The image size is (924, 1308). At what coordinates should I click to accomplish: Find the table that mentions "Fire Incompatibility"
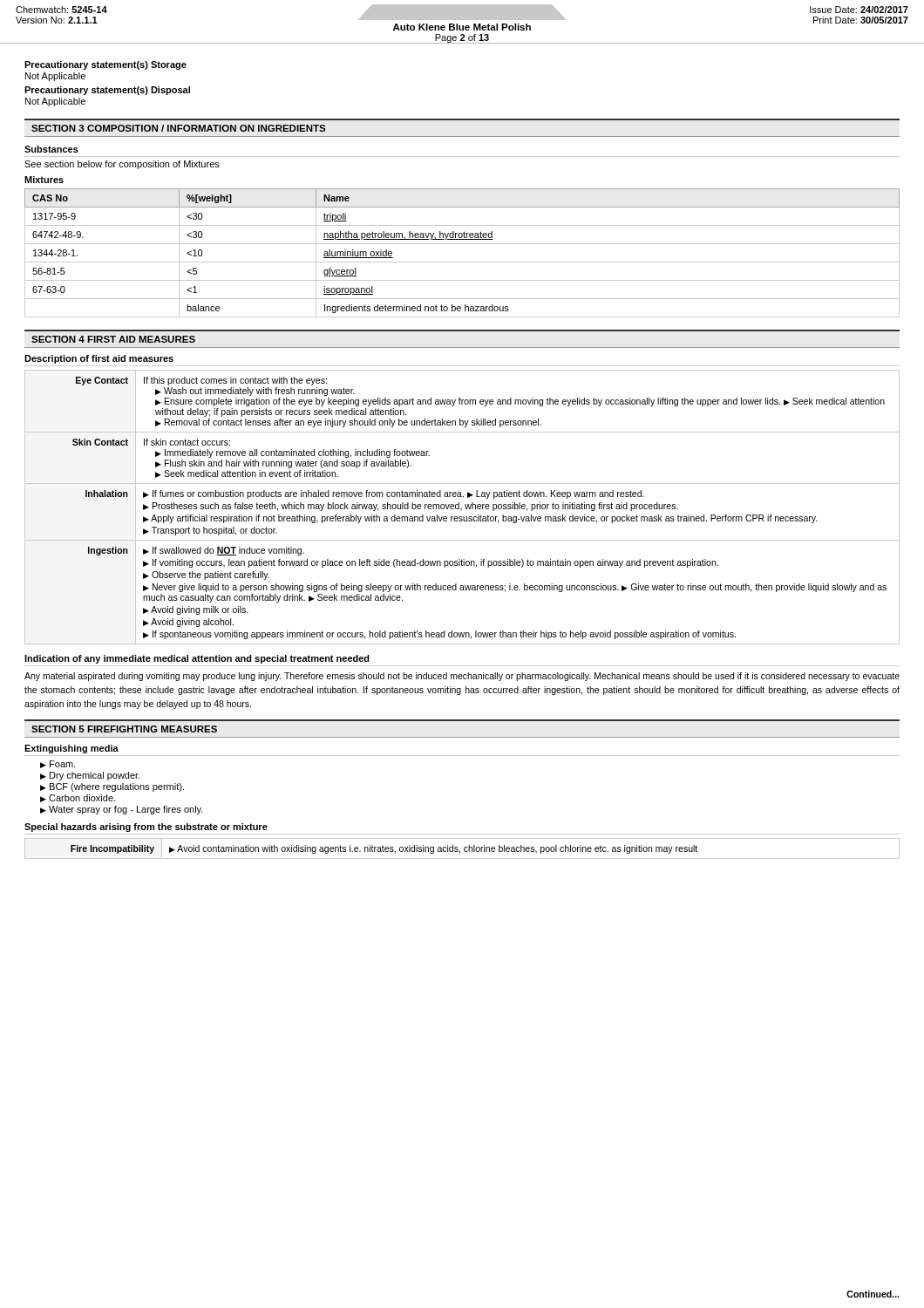462,849
